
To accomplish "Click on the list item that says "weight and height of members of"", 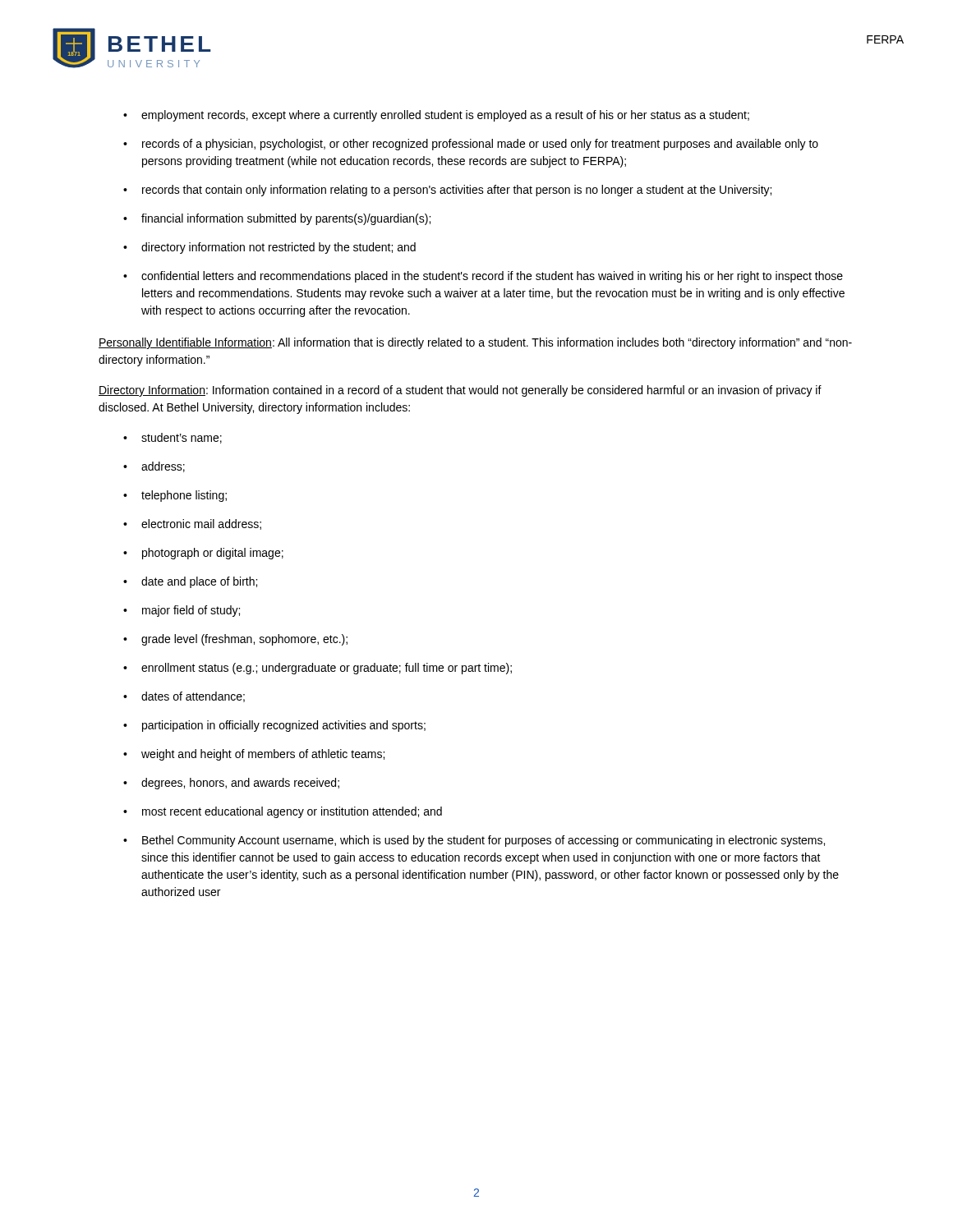I will tap(263, 754).
